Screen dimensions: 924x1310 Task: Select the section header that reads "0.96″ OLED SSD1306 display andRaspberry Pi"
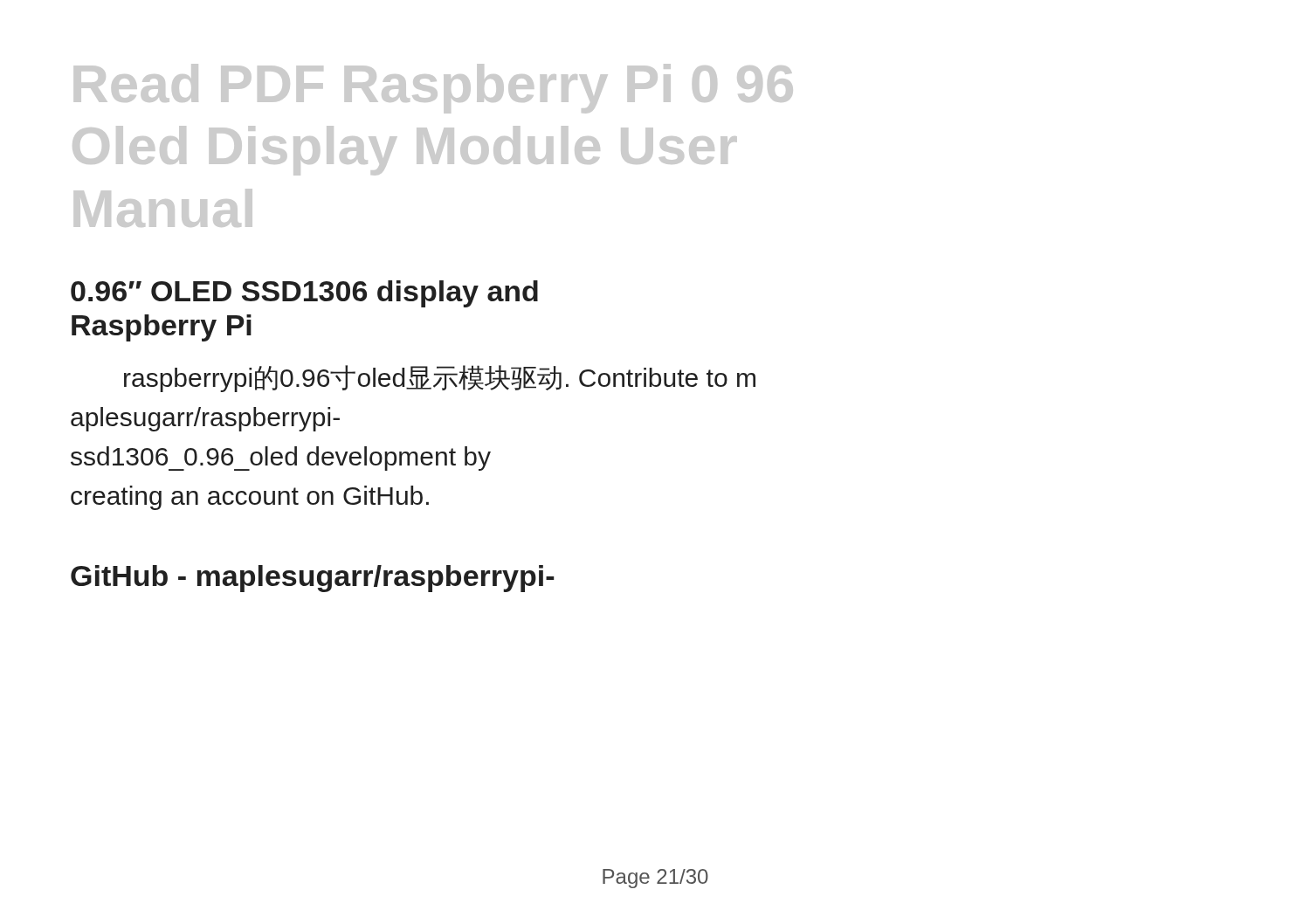click(x=304, y=294)
